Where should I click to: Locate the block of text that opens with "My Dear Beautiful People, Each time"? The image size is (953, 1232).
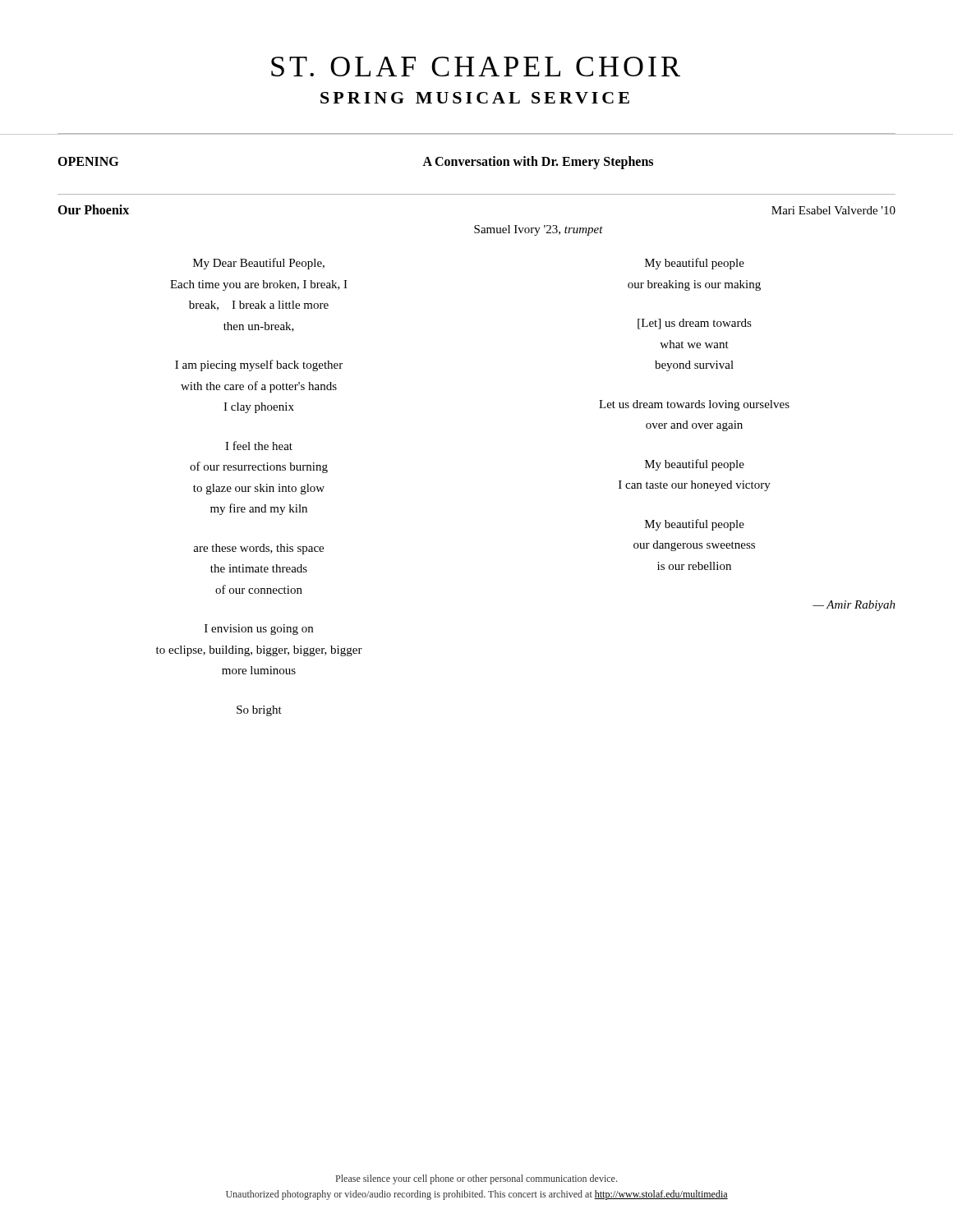pyautogui.click(x=259, y=487)
